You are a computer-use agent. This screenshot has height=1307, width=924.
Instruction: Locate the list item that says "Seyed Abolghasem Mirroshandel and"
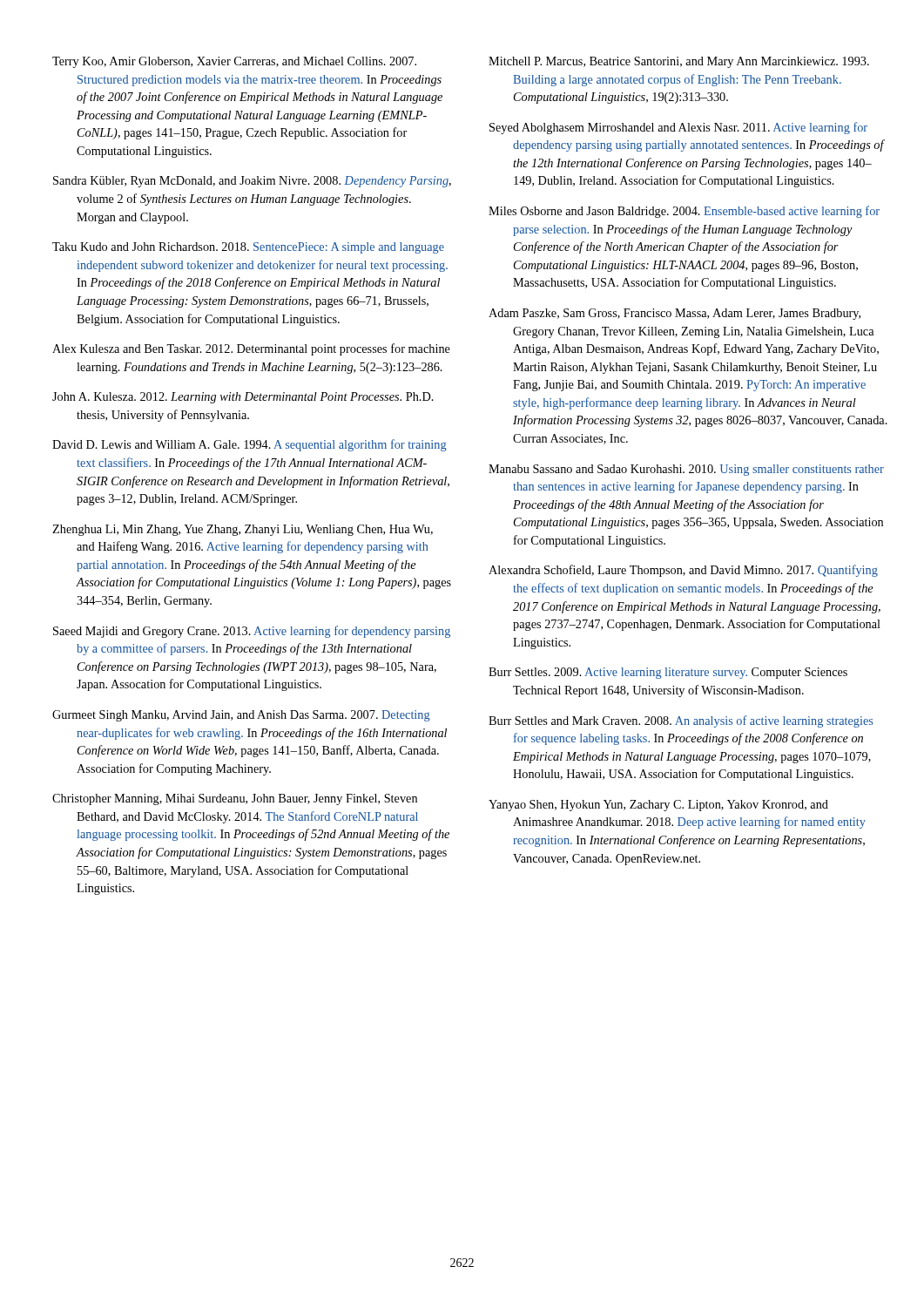(x=686, y=154)
